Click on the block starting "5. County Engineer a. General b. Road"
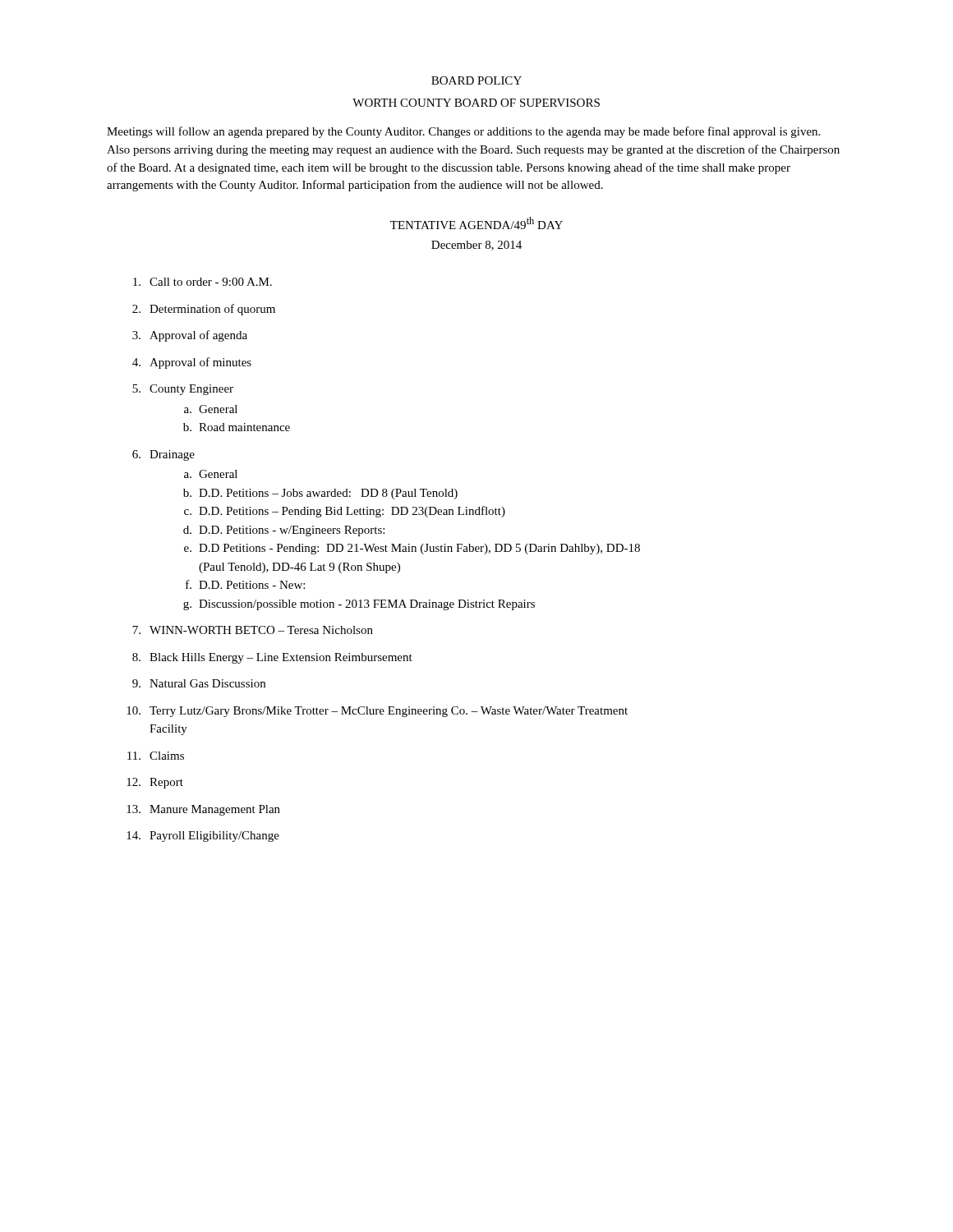This screenshot has width=953, height=1232. [x=183, y=390]
